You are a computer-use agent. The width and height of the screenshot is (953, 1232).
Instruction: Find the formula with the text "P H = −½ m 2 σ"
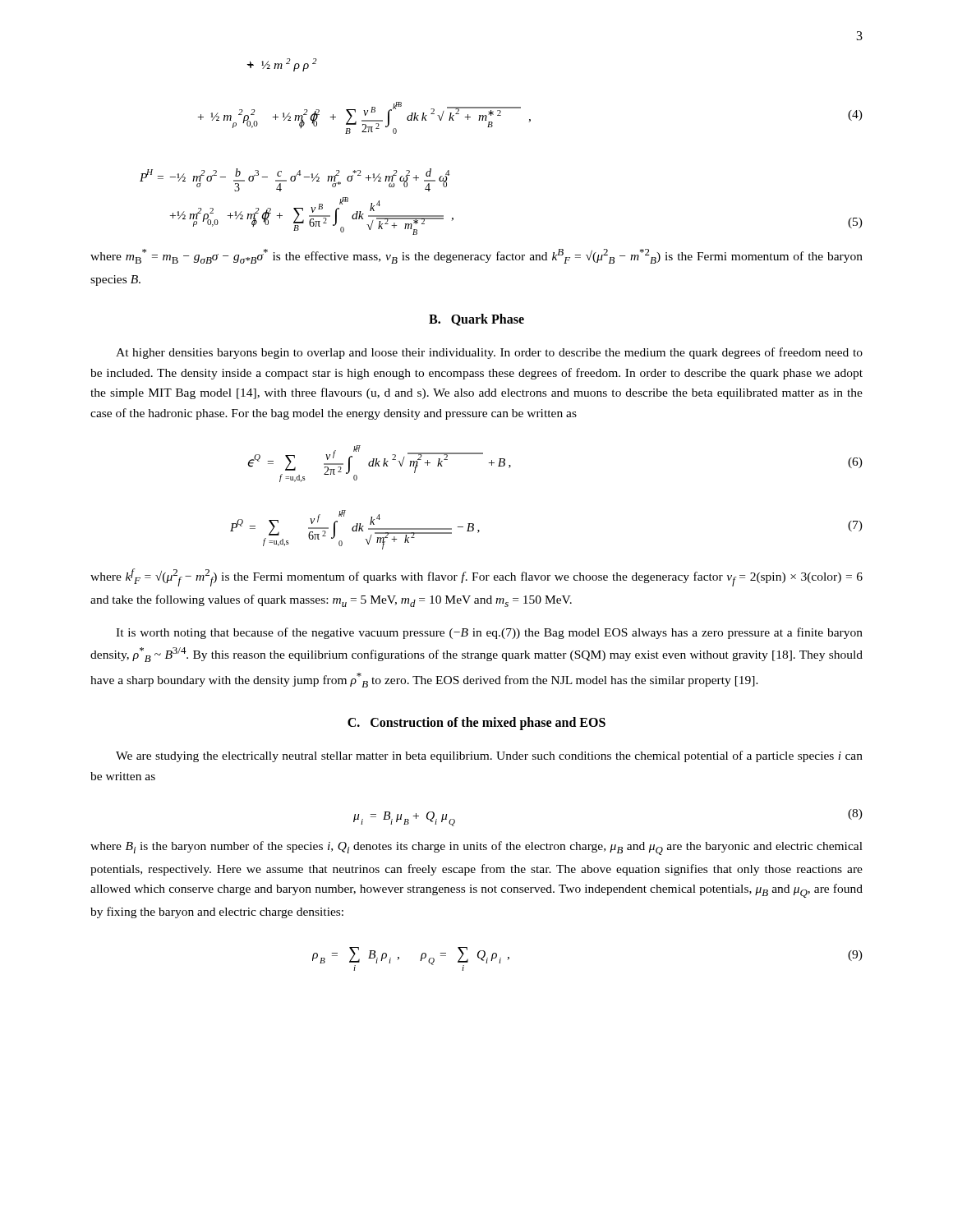pyautogui.click(x=295, y=180)
